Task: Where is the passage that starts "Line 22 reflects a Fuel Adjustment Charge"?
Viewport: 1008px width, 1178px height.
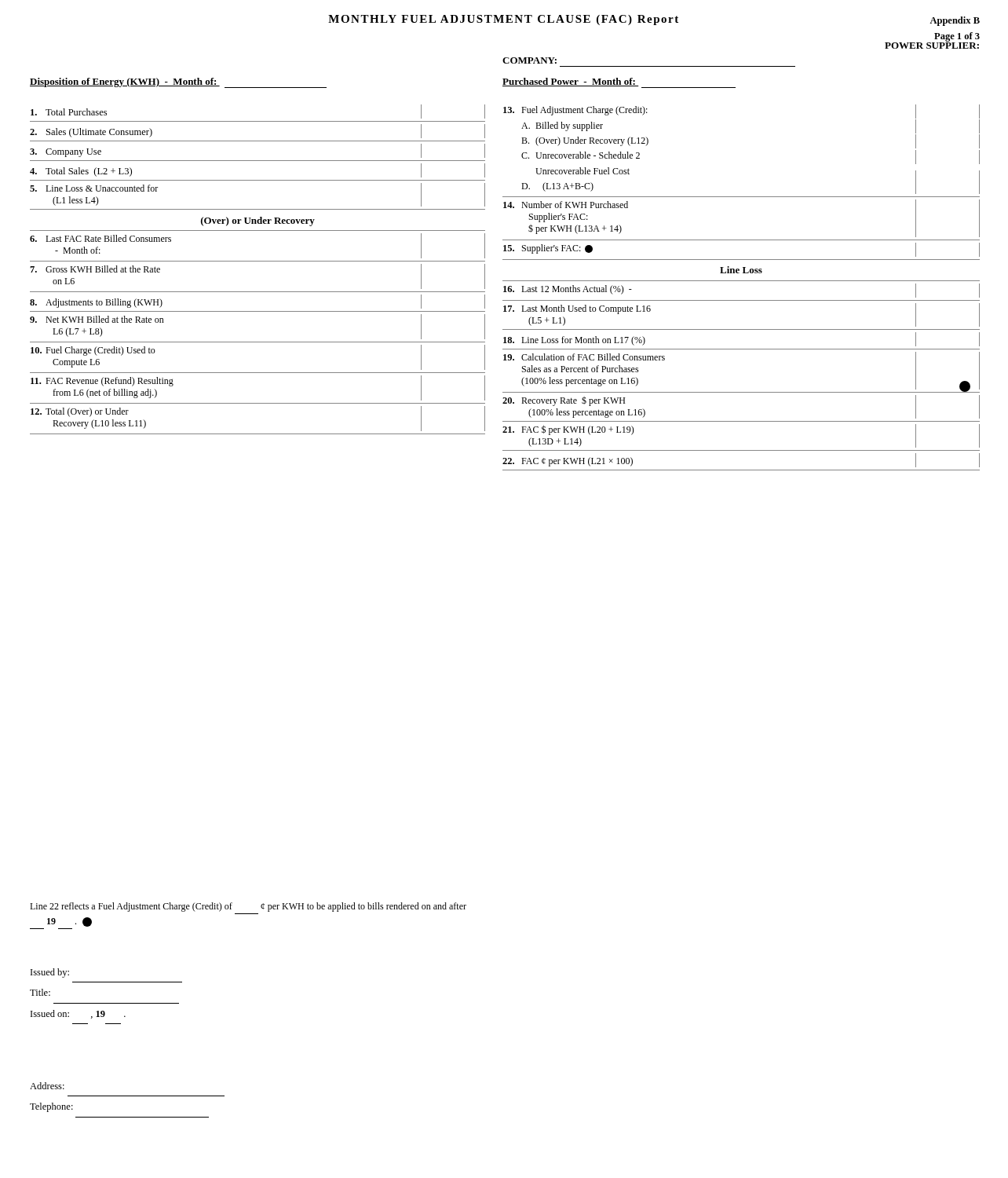Action: [x=248, y=915]
